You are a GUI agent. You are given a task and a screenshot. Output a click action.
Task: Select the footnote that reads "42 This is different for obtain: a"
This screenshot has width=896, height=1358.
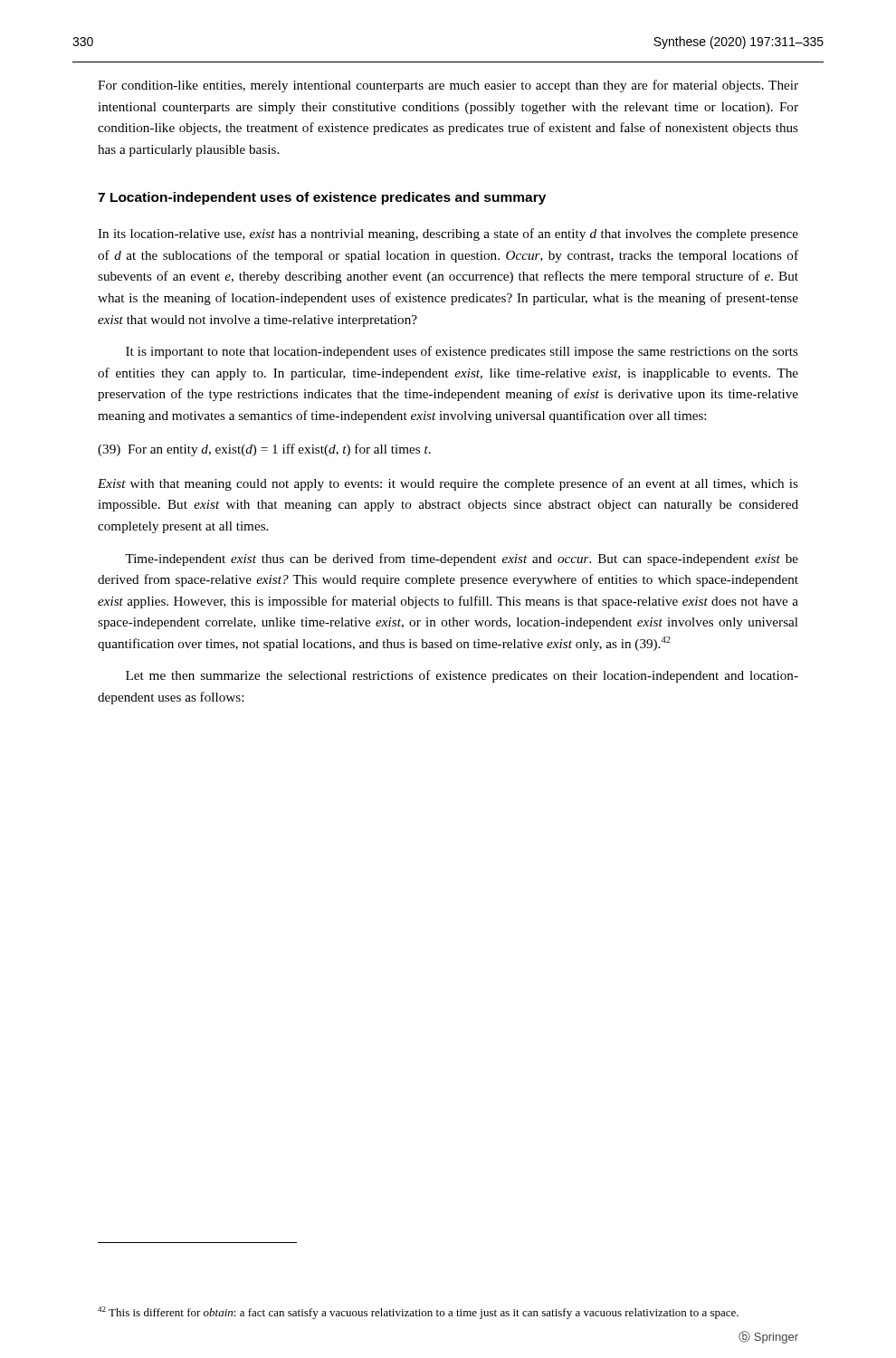click(x=418, y=1312)
